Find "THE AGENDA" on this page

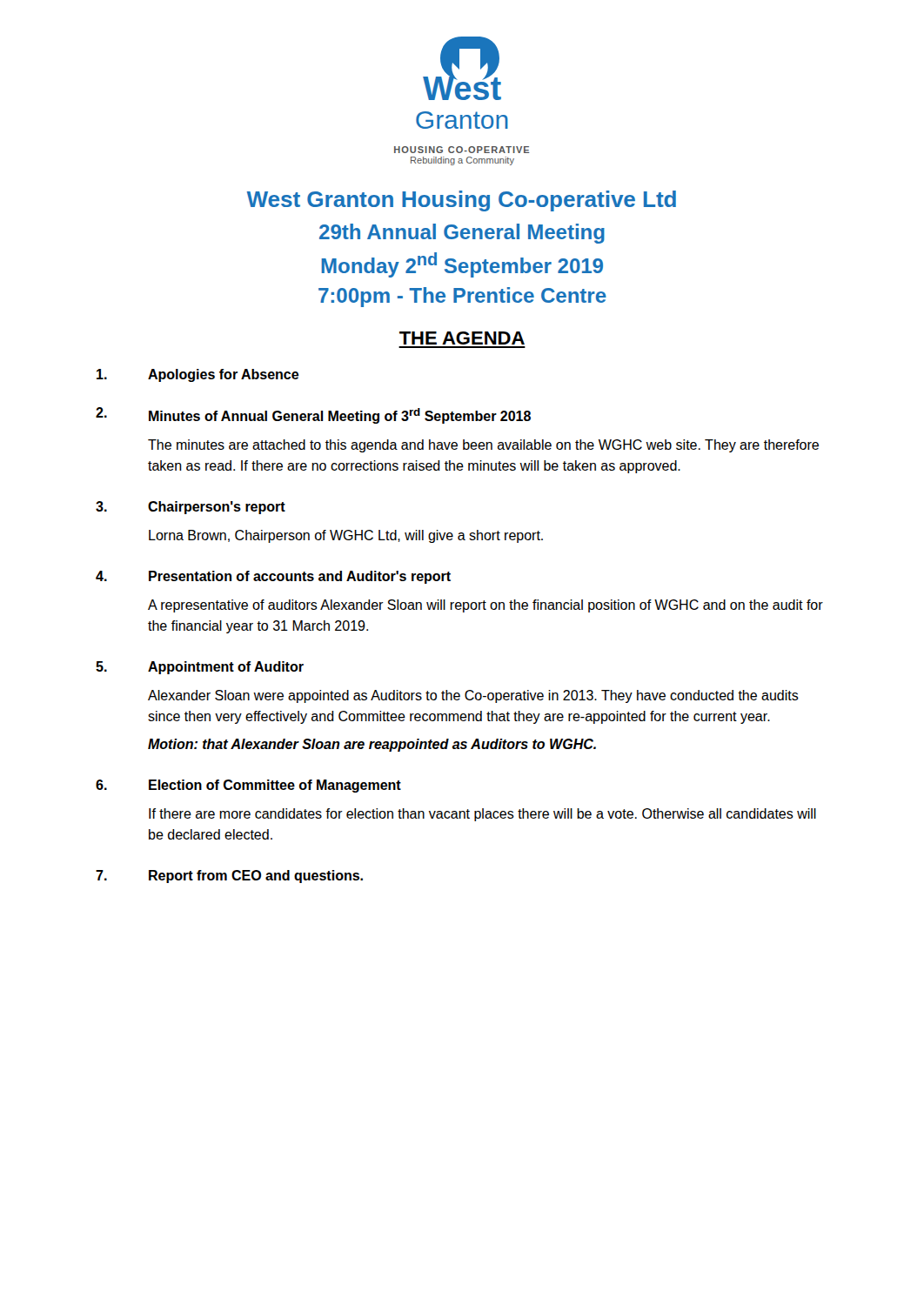click(x=462, y=338)
